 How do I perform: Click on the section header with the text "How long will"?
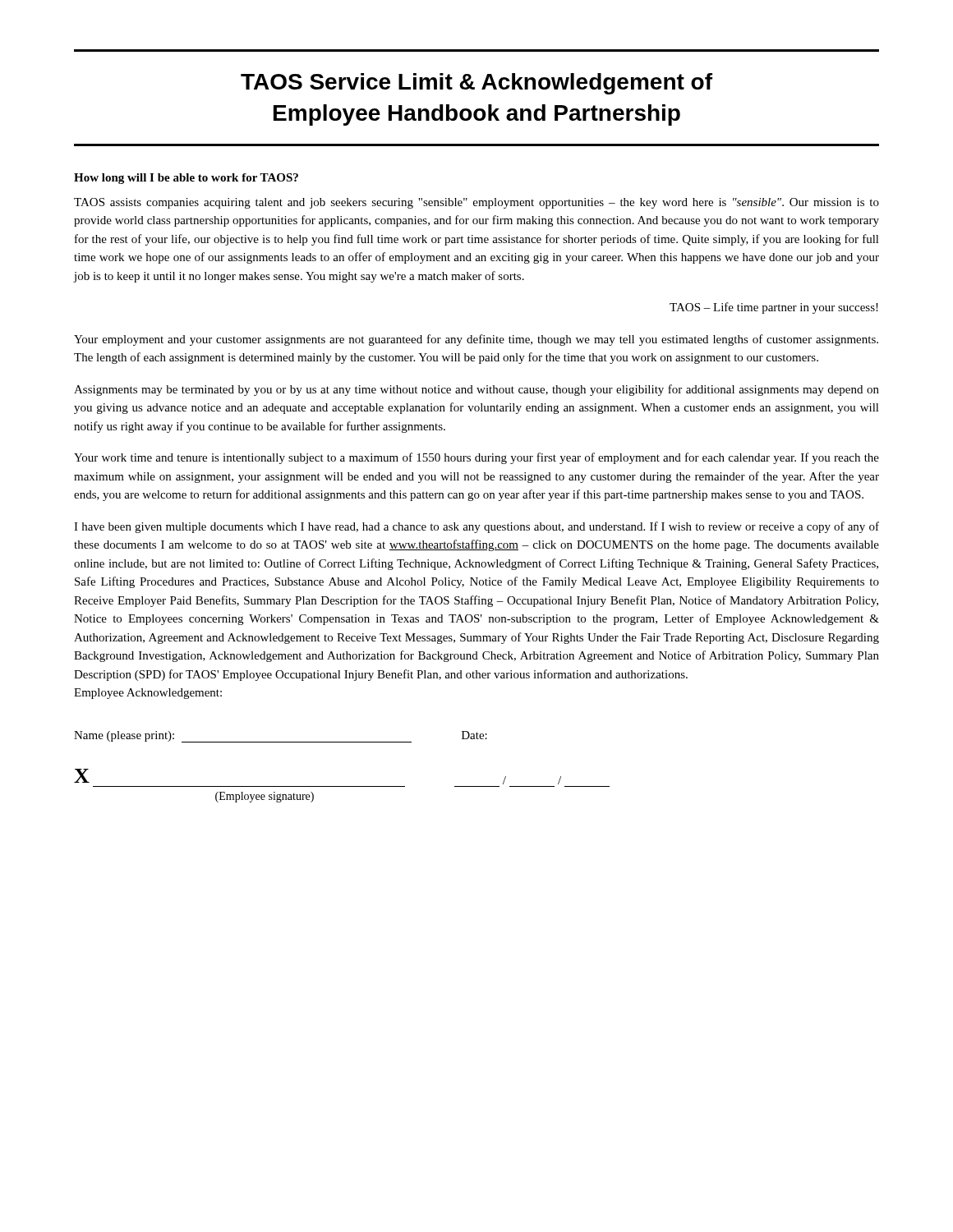pos(186,177)
